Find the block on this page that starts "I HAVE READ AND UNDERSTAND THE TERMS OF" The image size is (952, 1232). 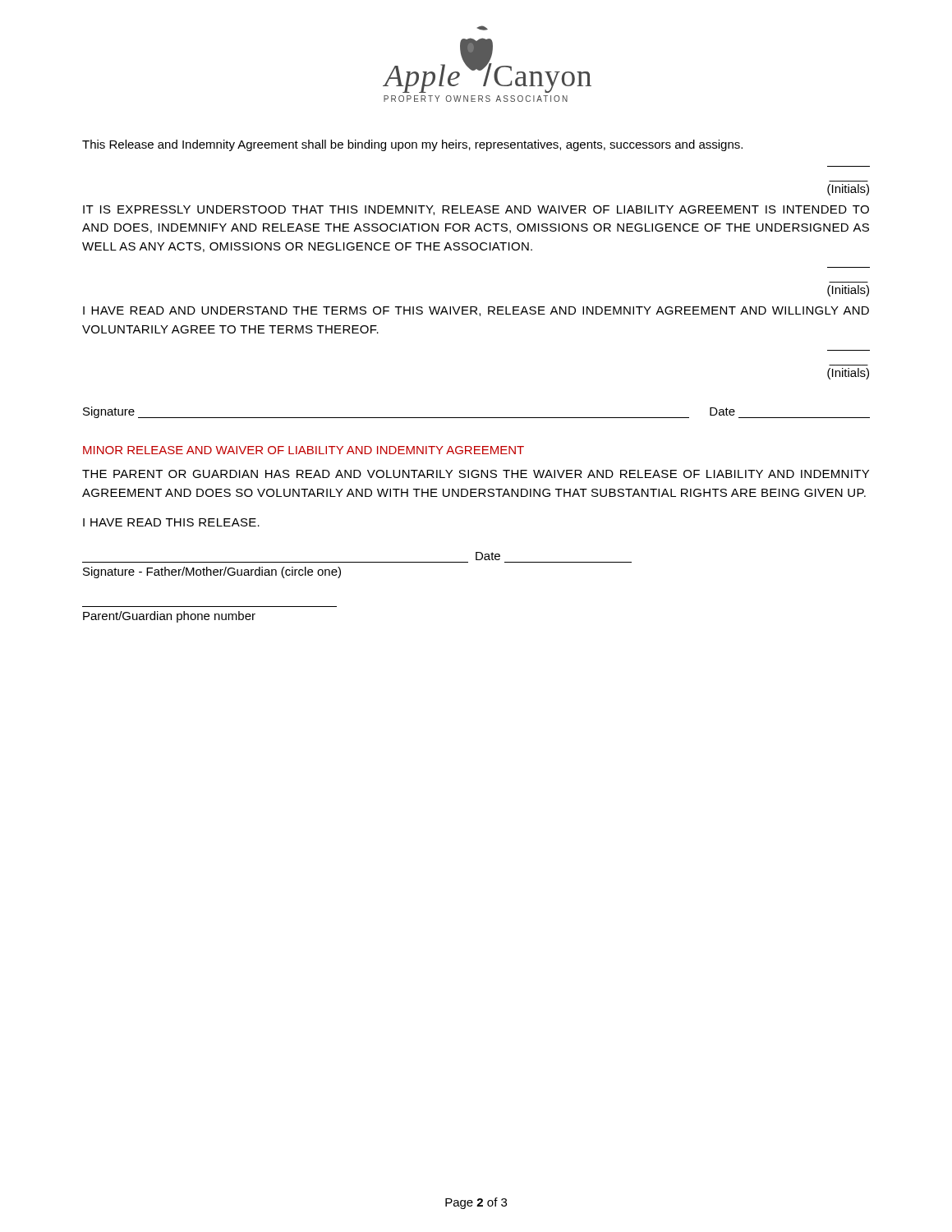[476, 319]
